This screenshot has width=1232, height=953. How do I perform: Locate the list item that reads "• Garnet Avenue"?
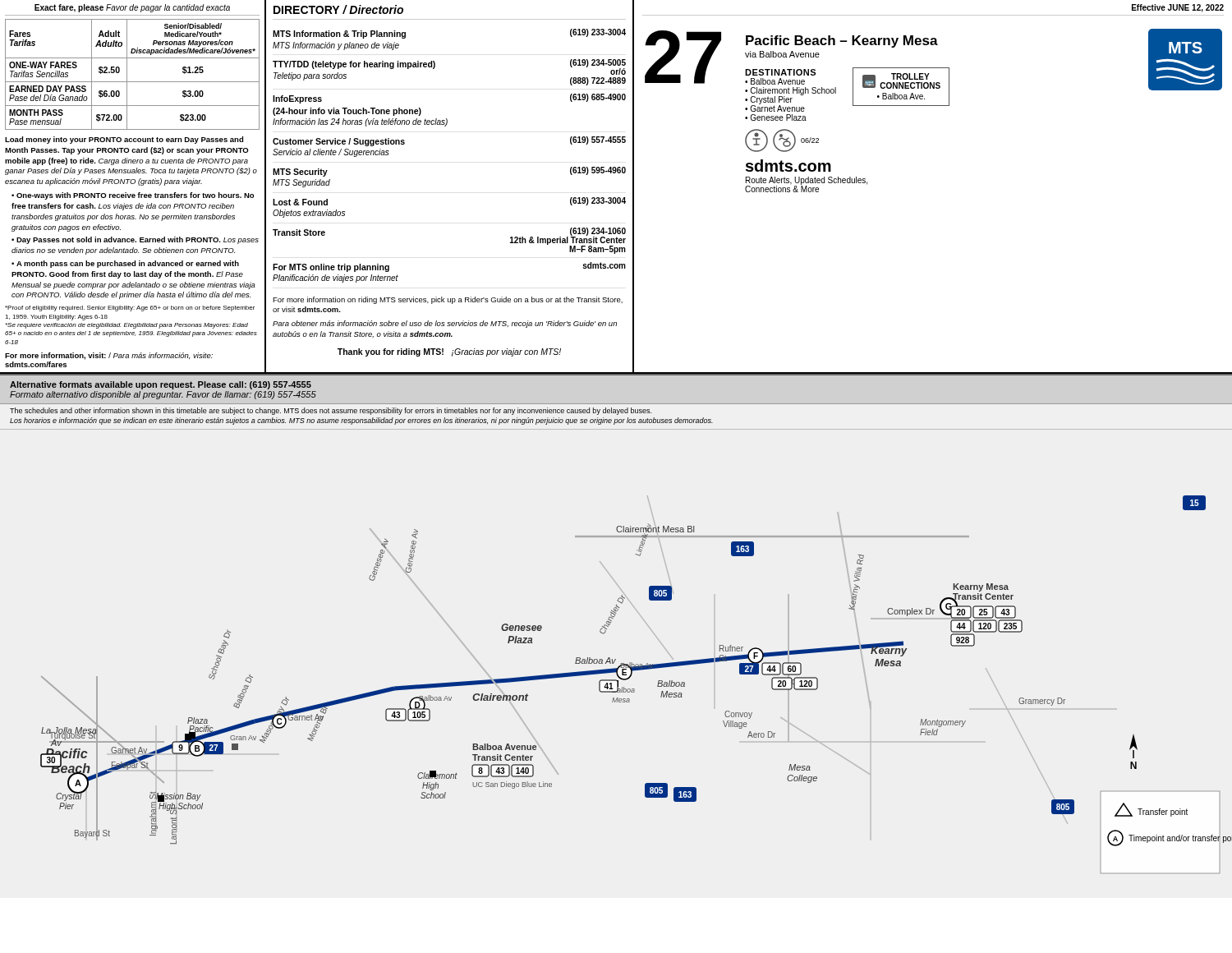tap(775, 109)
